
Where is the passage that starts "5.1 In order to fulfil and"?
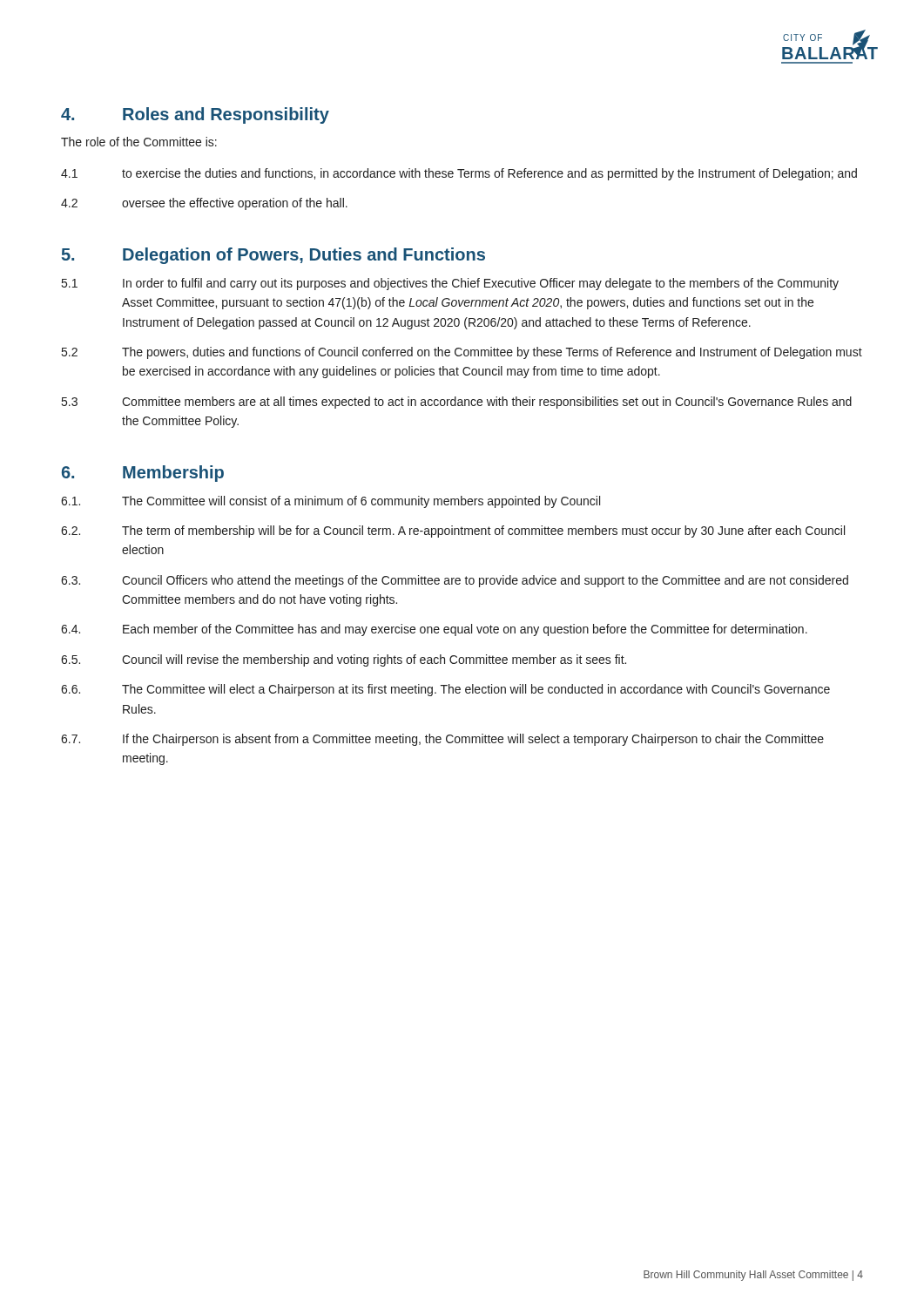coord(462,303)
